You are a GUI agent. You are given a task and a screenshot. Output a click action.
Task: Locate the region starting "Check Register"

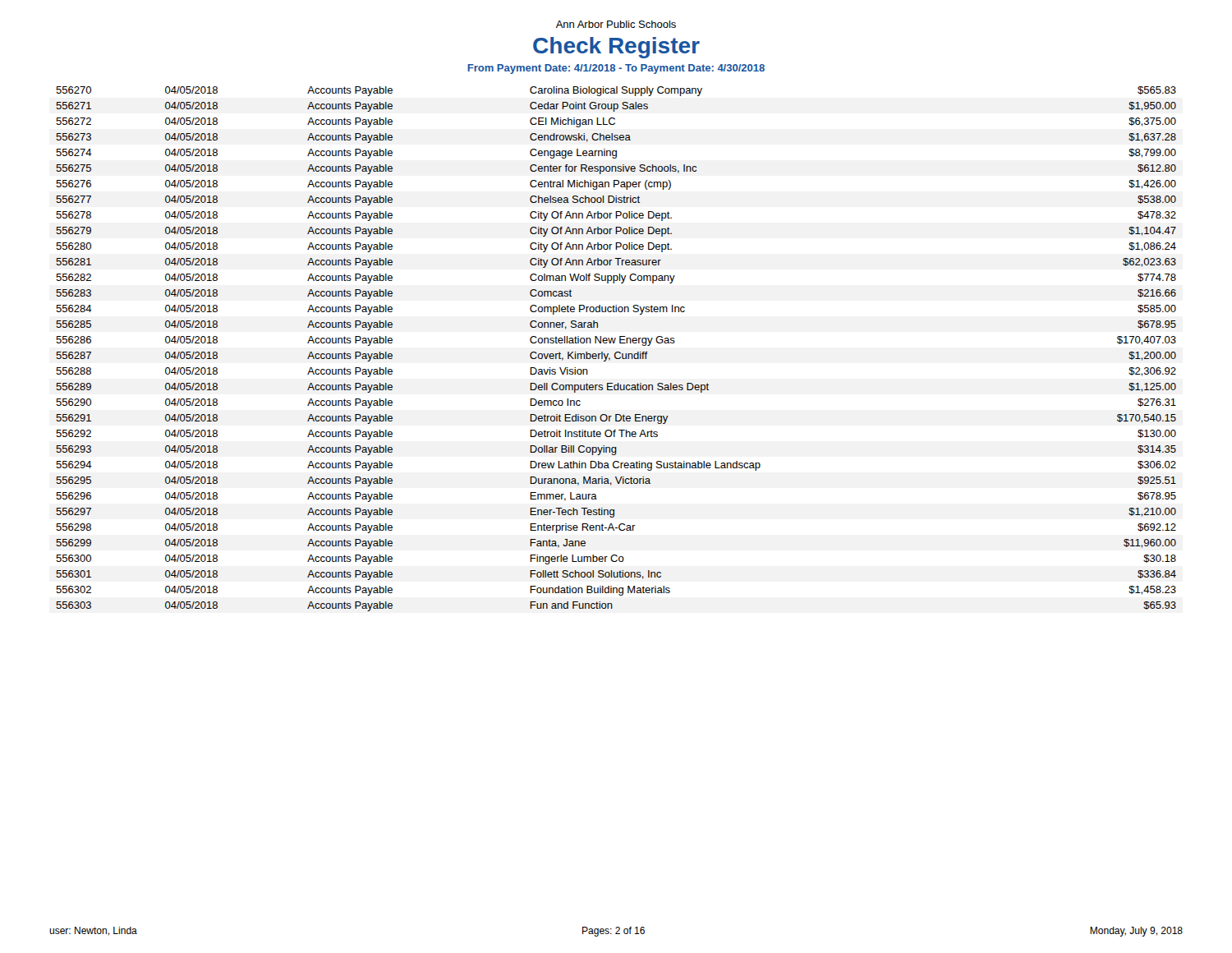[x=616, y=46]
